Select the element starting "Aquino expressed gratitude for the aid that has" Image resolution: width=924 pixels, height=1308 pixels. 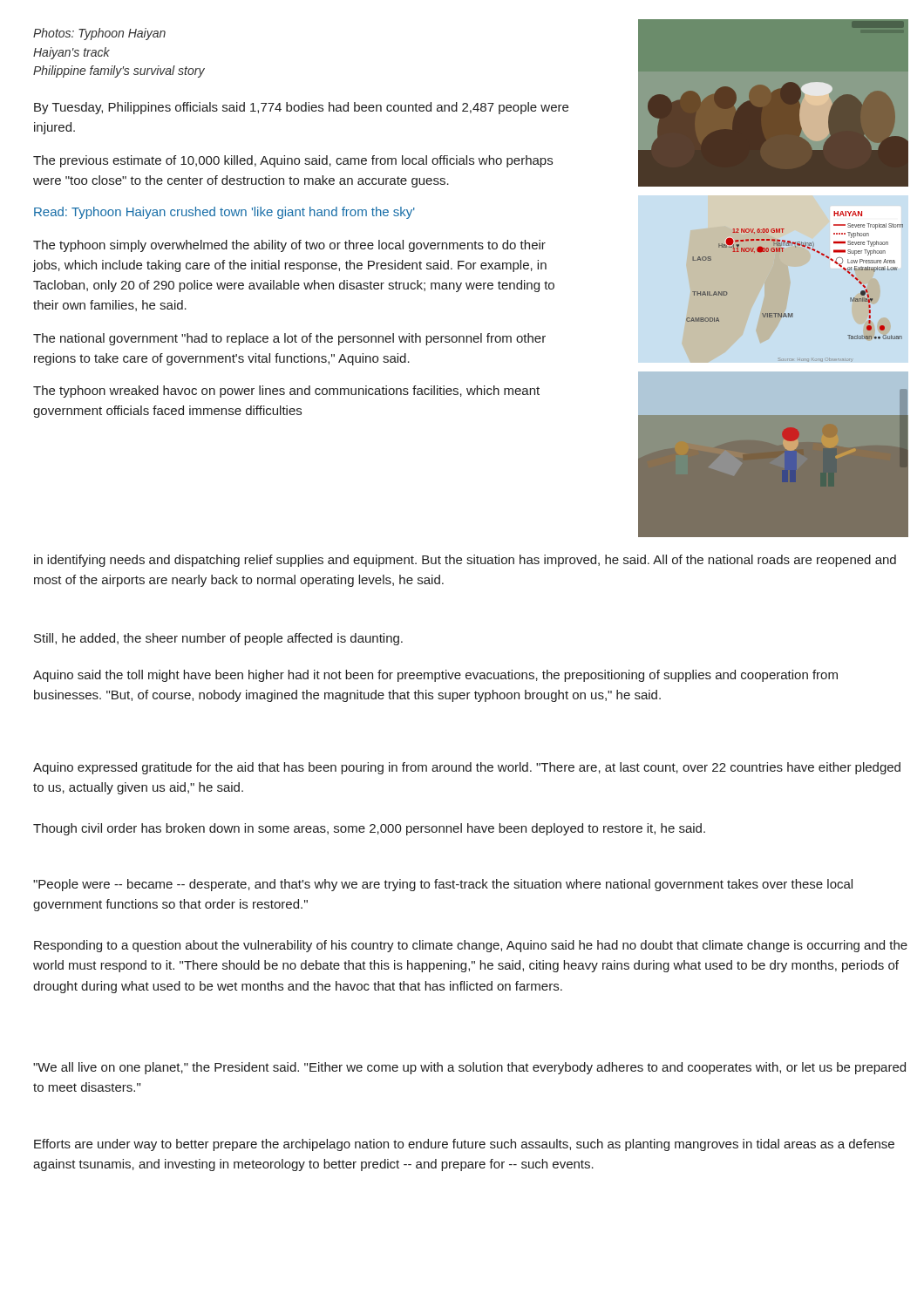tap(467, 777)
